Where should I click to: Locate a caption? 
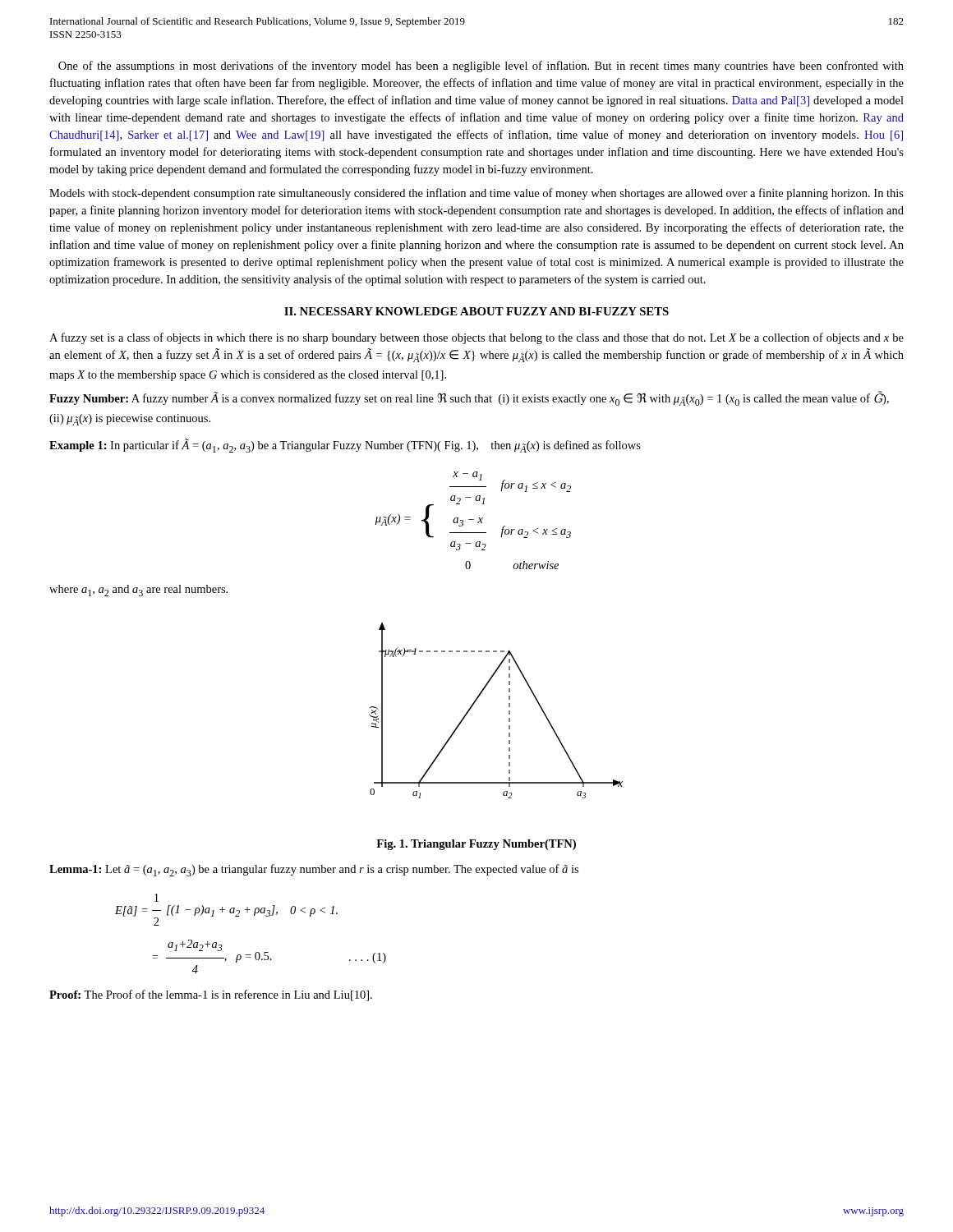[476, 843]
